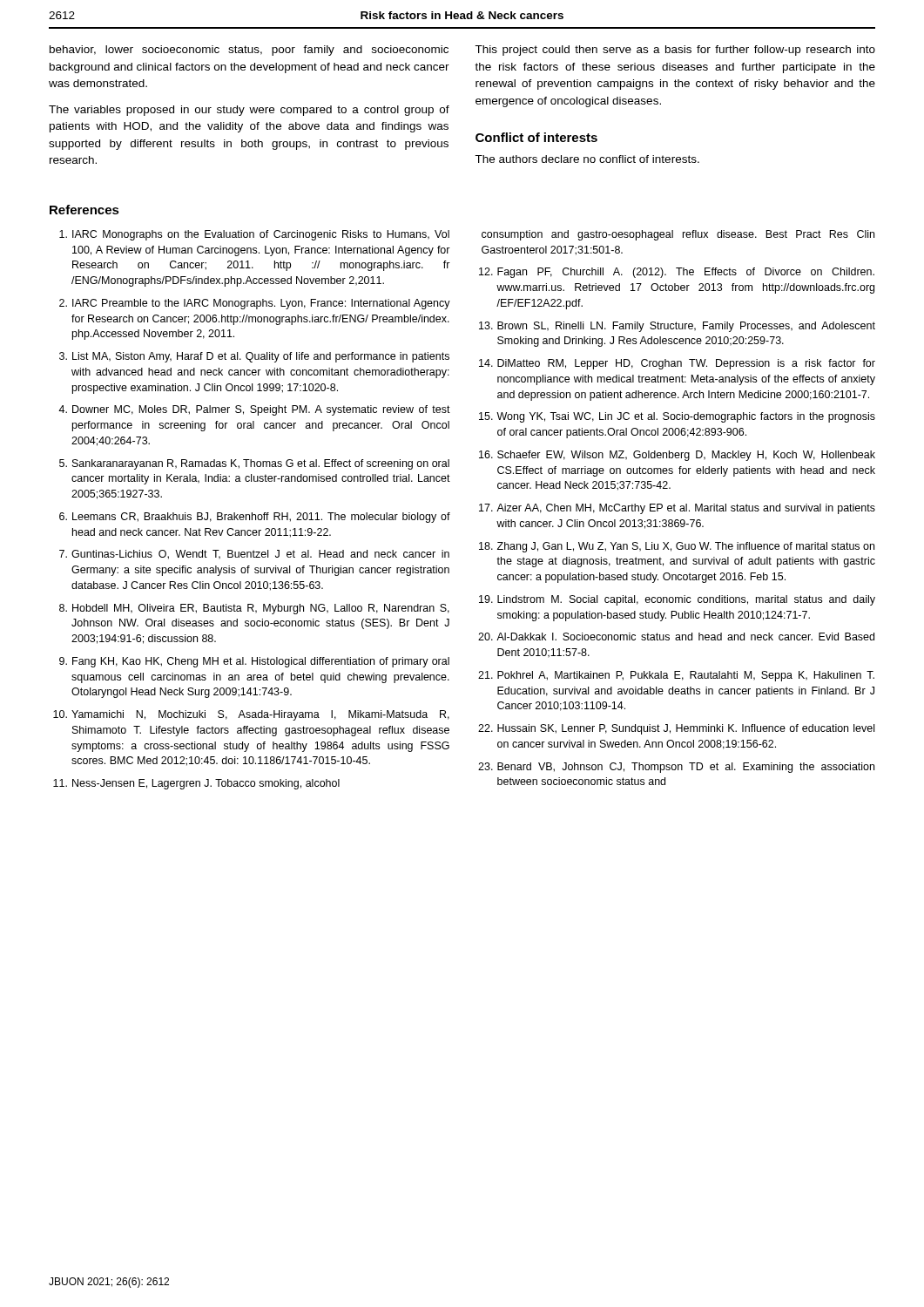The width and height of the screenshot is (924, 1307).
Task: Locate the list item containing "19. Lindstrom M. Social"
Action: click(x=675, y=608)
